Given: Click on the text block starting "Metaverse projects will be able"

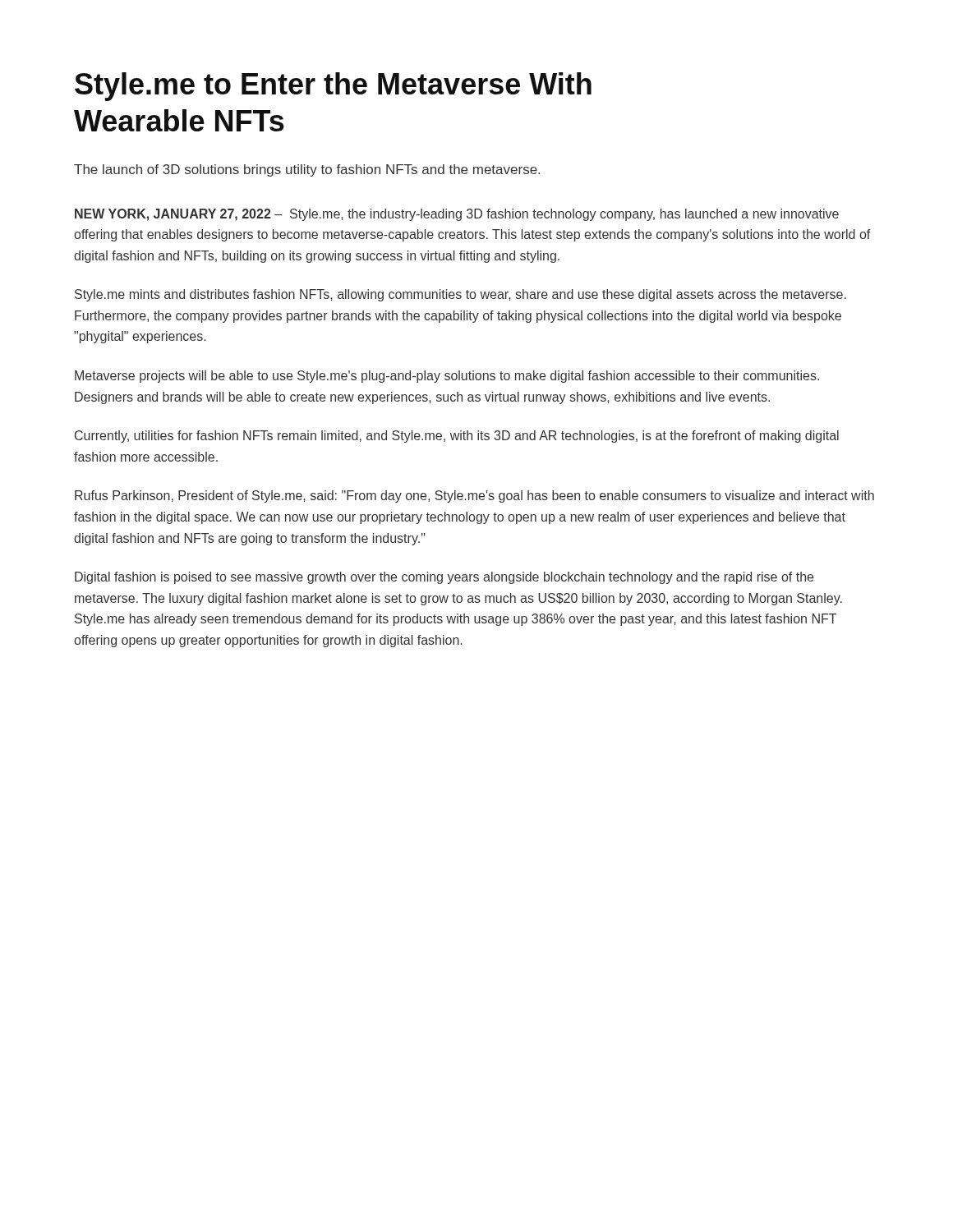Looking at the screenshot, I should (x=476, y=387).
